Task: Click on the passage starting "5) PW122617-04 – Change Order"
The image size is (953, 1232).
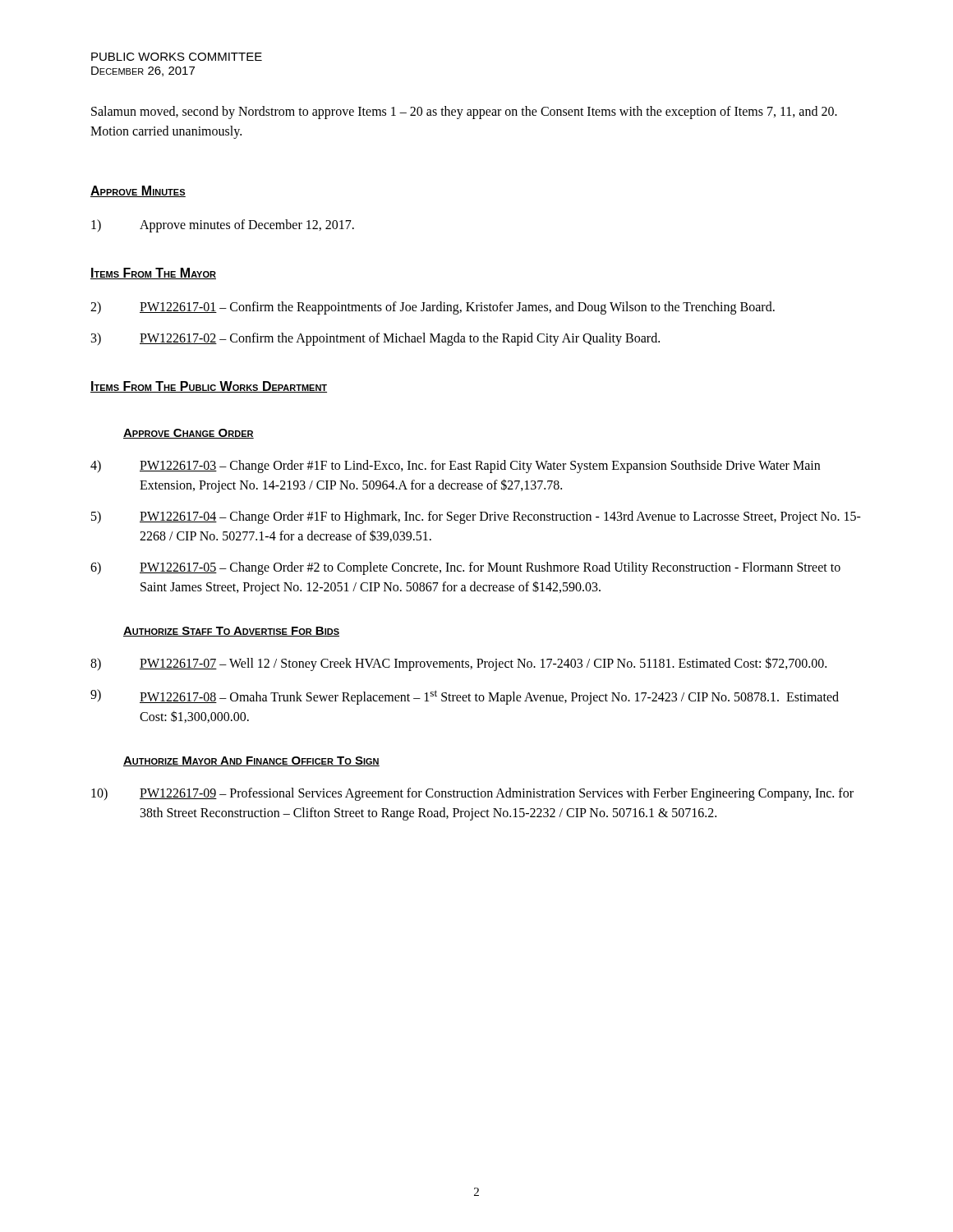Action: coord(476,526)
